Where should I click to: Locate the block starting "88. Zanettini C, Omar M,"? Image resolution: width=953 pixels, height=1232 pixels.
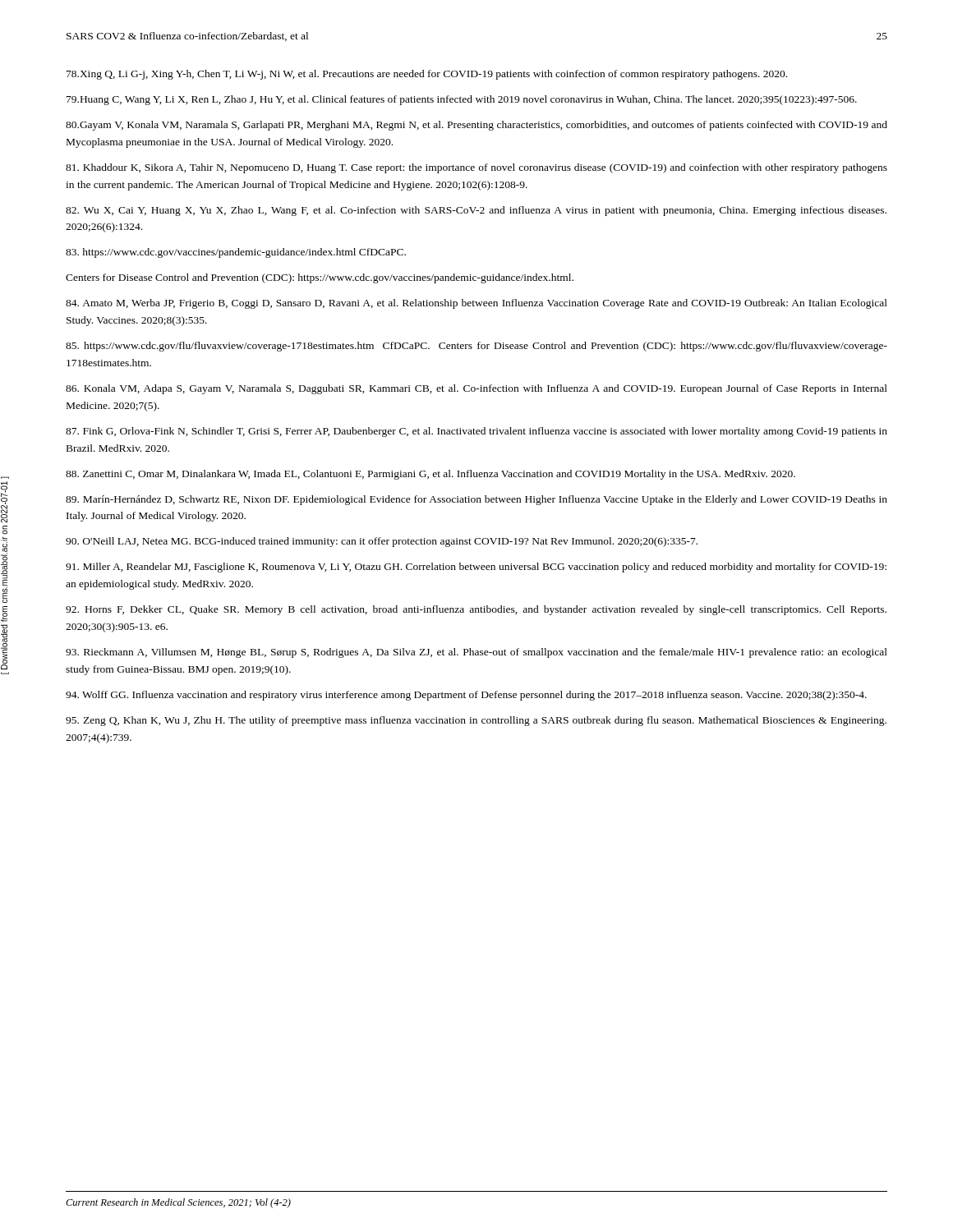point(431,473)
